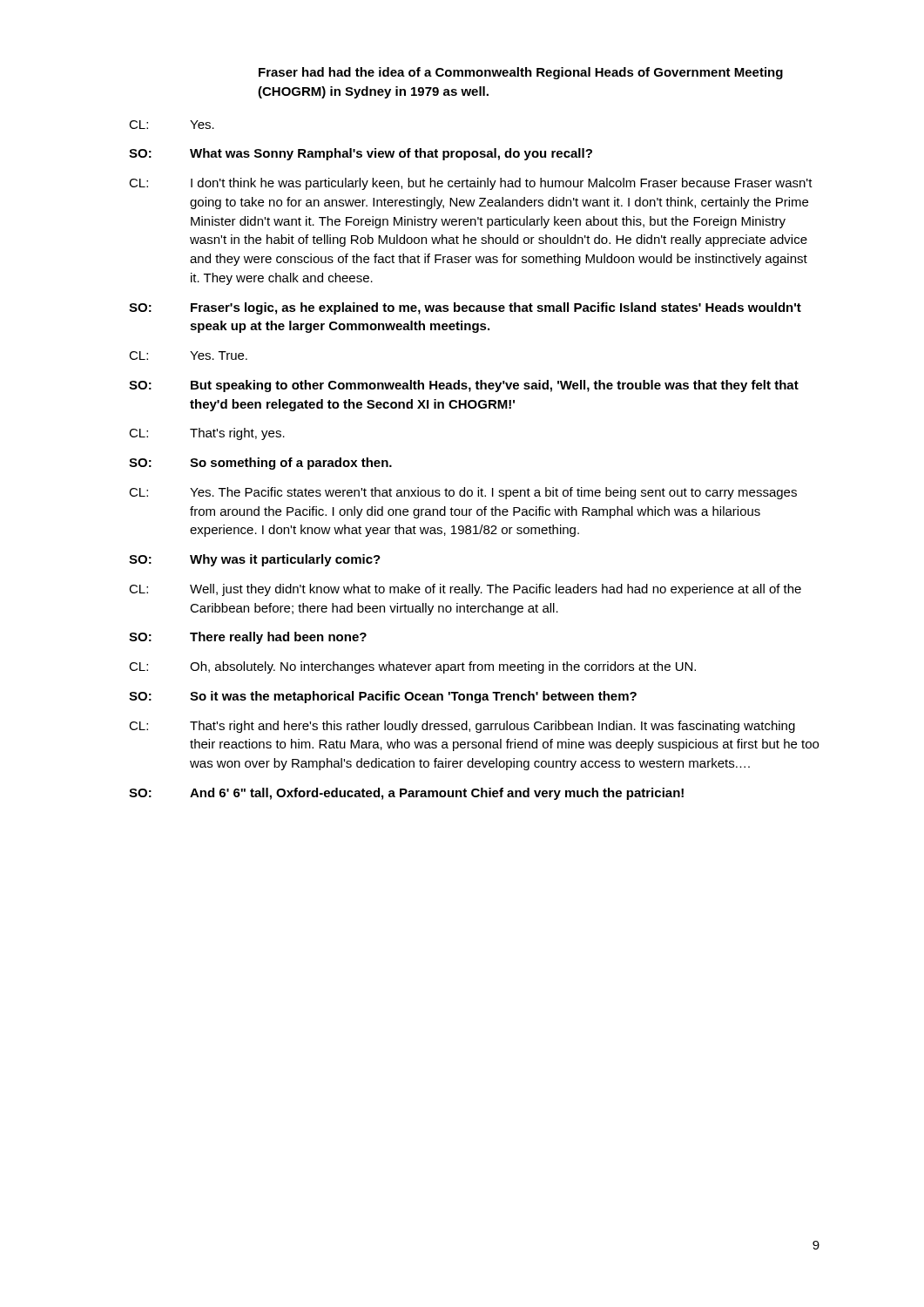This screenshot has height=1307, width=924.
Task: Navigate to the text starting "CL: Oh, absolutely. No interchanges whatever apart from"
Action: click(474, 667)
